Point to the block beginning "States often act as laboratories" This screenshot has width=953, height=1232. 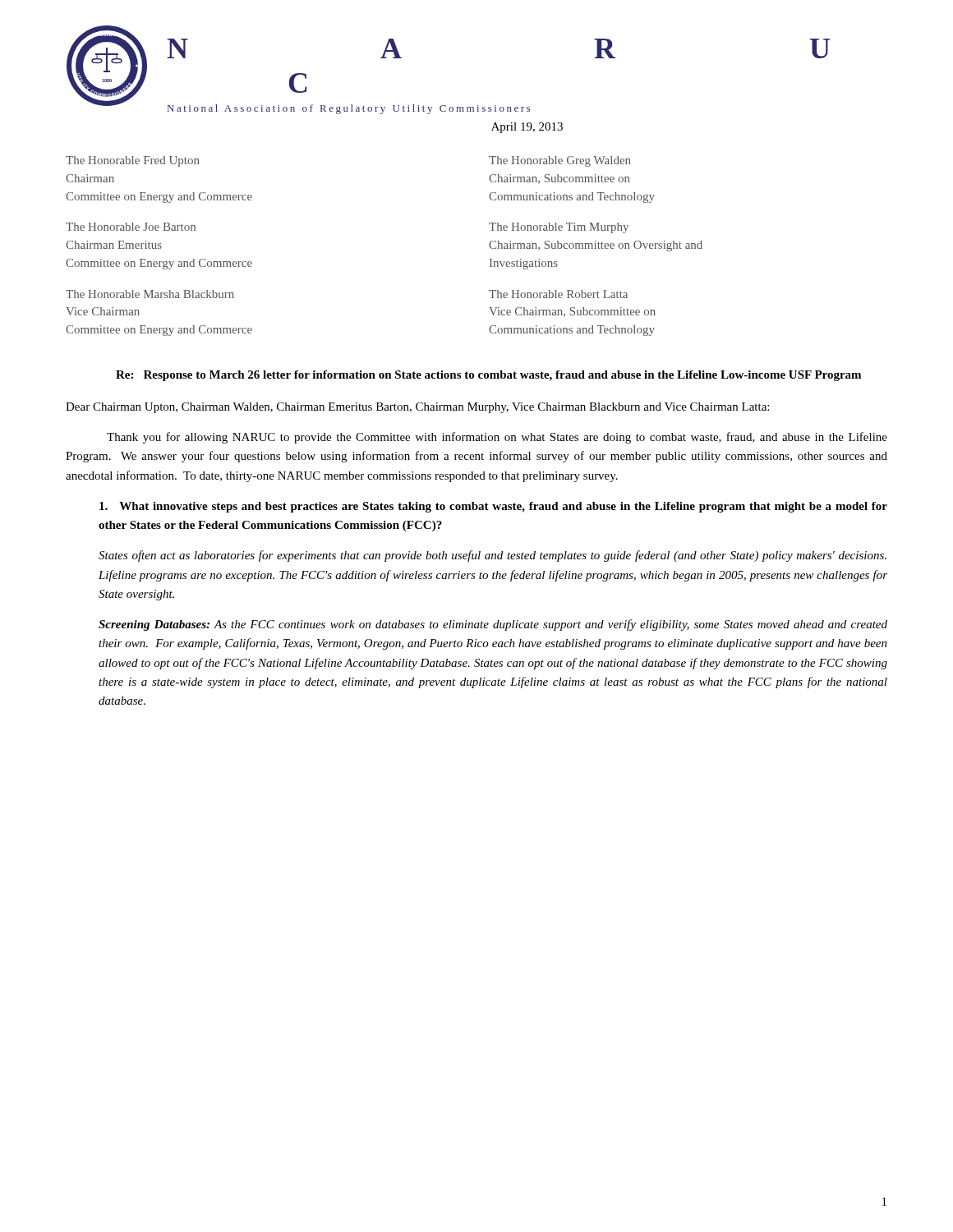(493, 575)
